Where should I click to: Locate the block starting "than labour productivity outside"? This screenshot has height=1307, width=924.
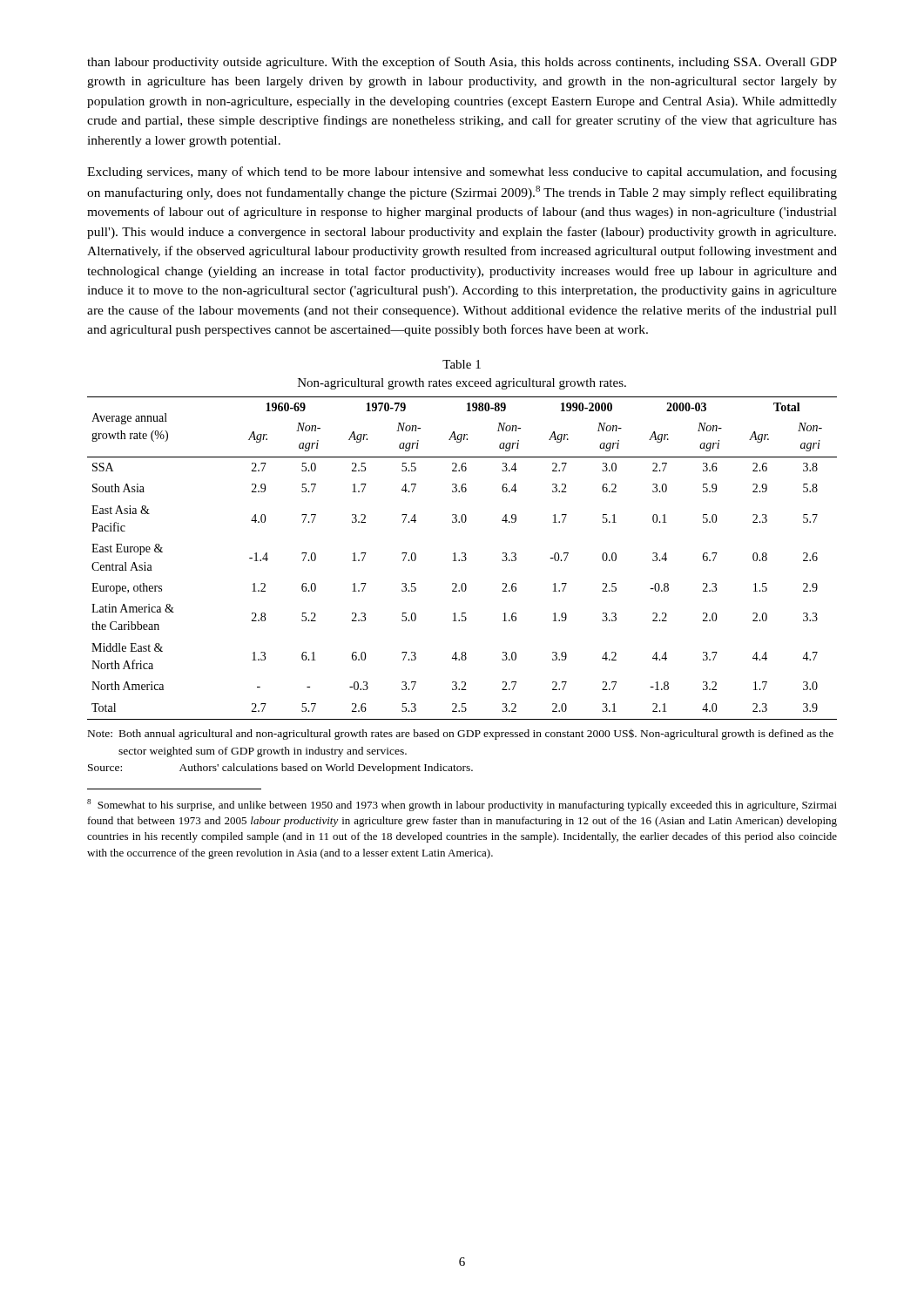(462, 101)
